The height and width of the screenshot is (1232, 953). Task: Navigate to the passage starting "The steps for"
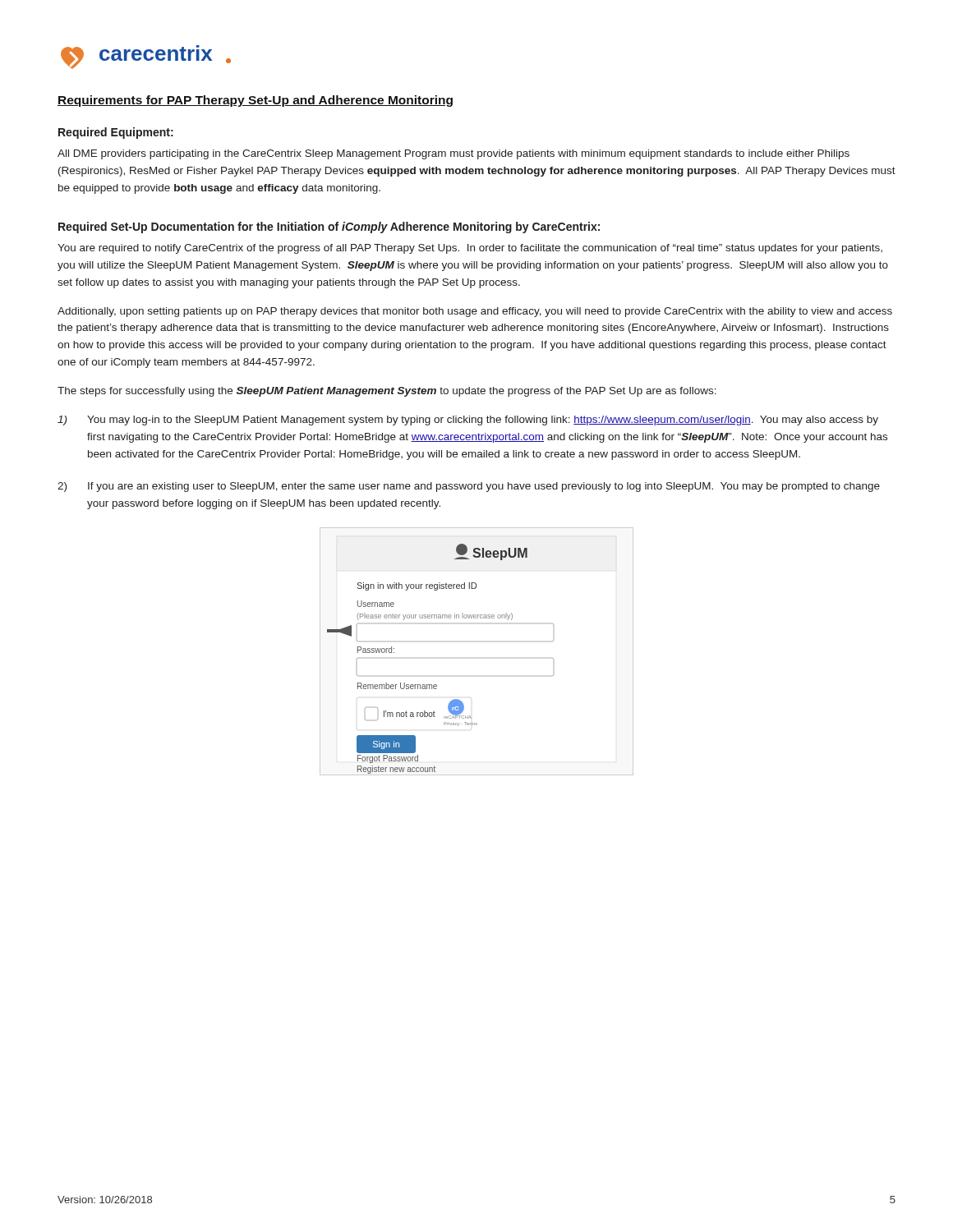tap(387, 391)
